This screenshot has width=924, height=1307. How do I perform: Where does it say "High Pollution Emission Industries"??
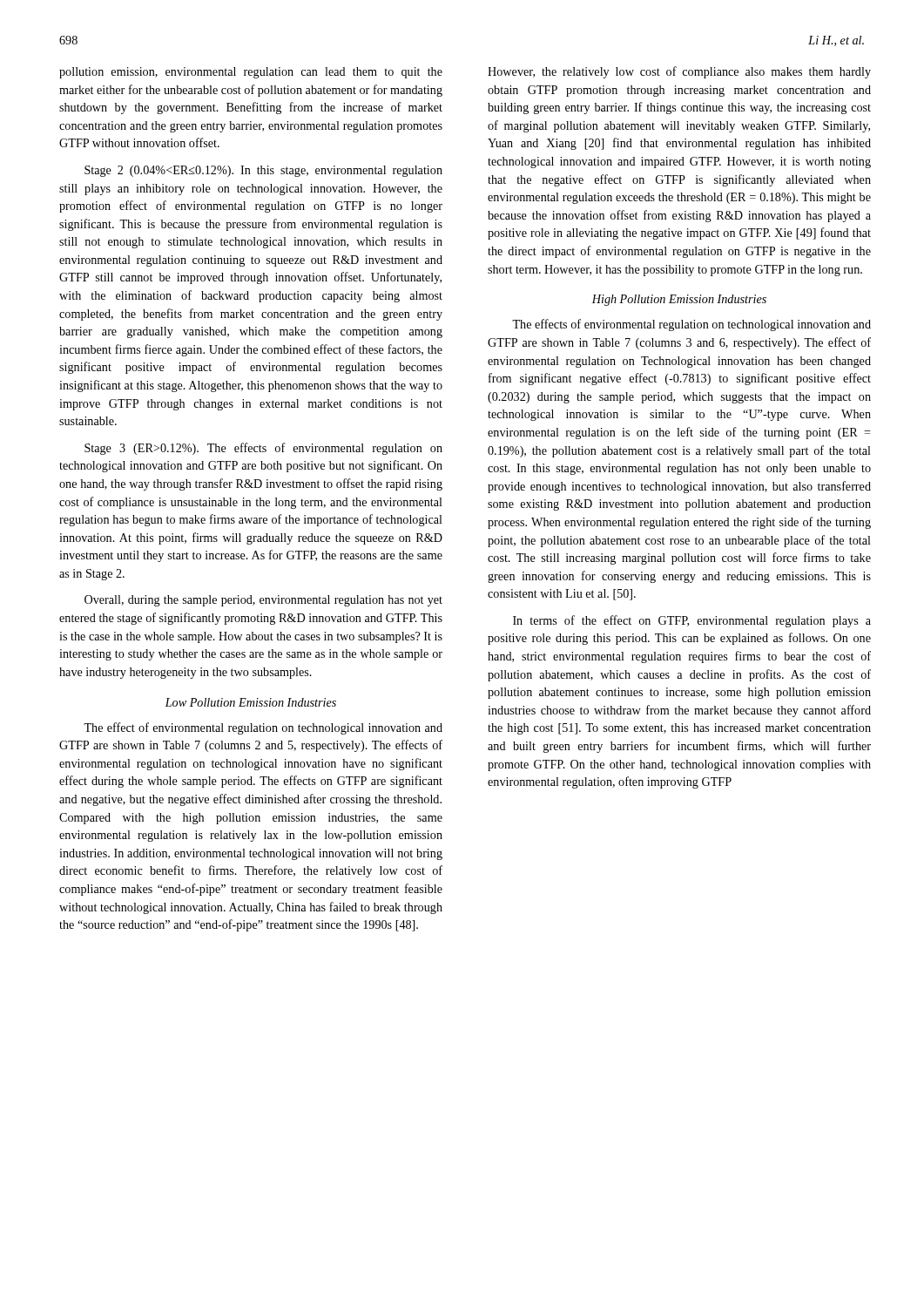[679, 299]
